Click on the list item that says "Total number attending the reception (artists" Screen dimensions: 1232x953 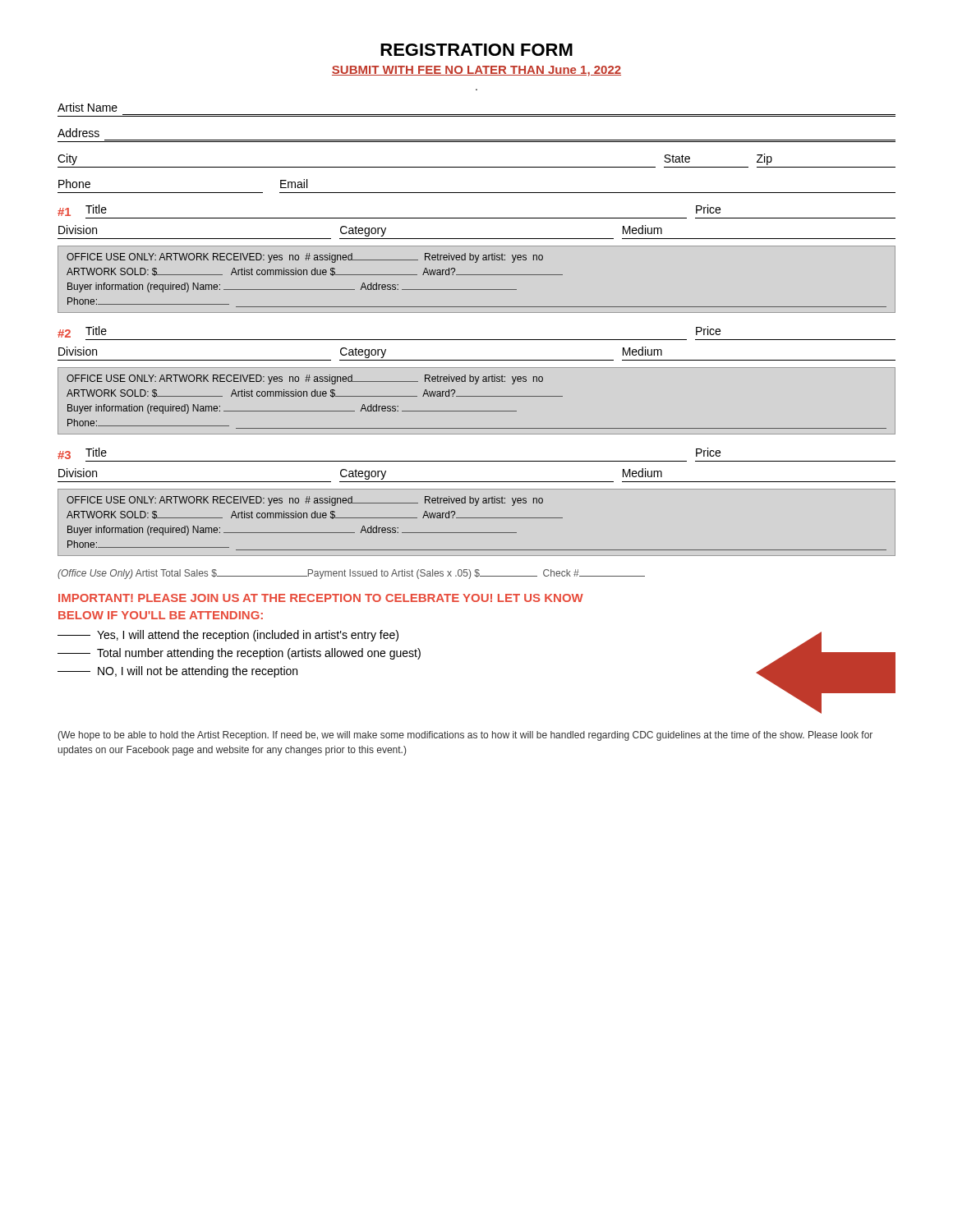coord(398,653)
